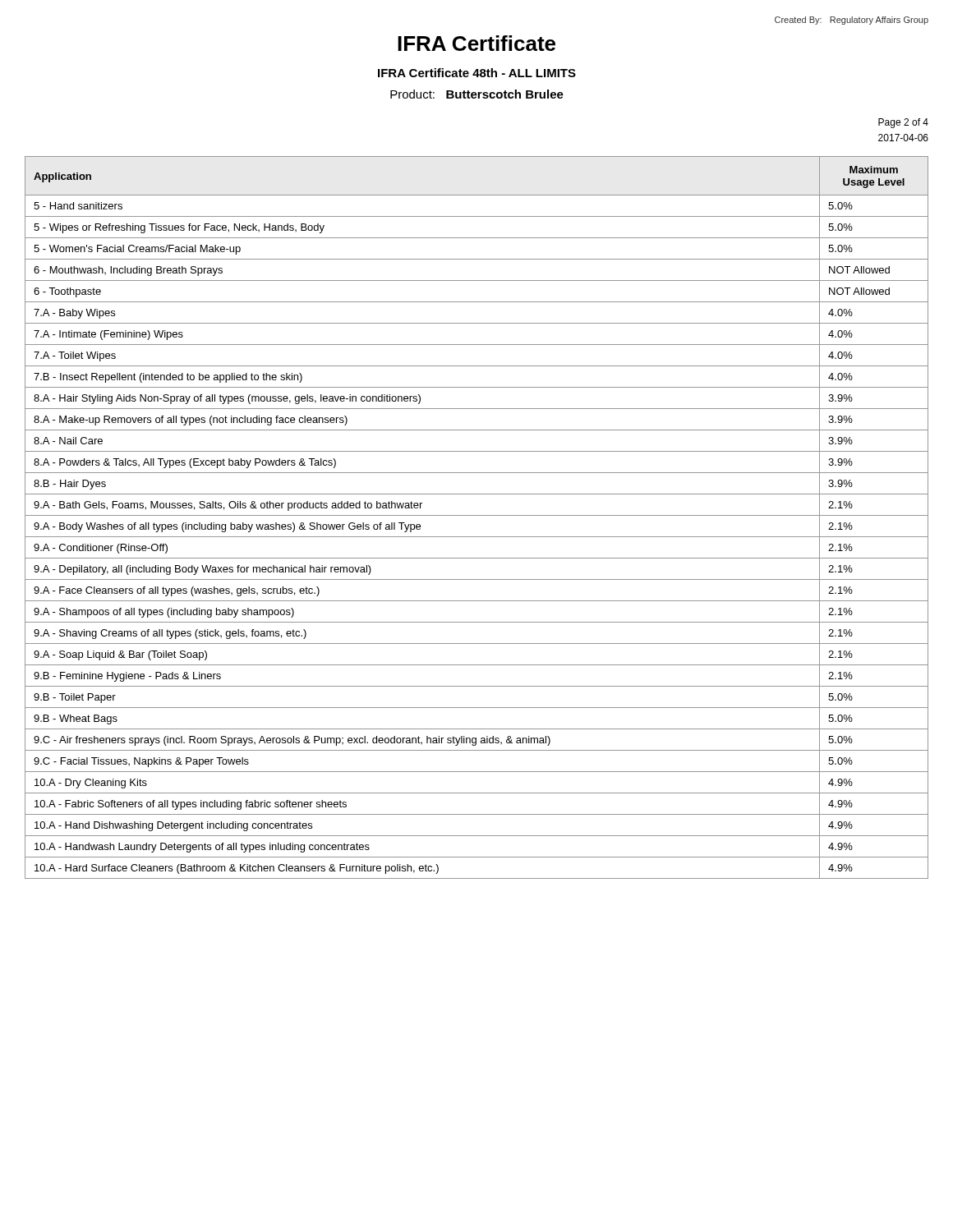
Task: Locate the element starting "IFRA Certificate 48th - ALL"
Action: [476, 73]
